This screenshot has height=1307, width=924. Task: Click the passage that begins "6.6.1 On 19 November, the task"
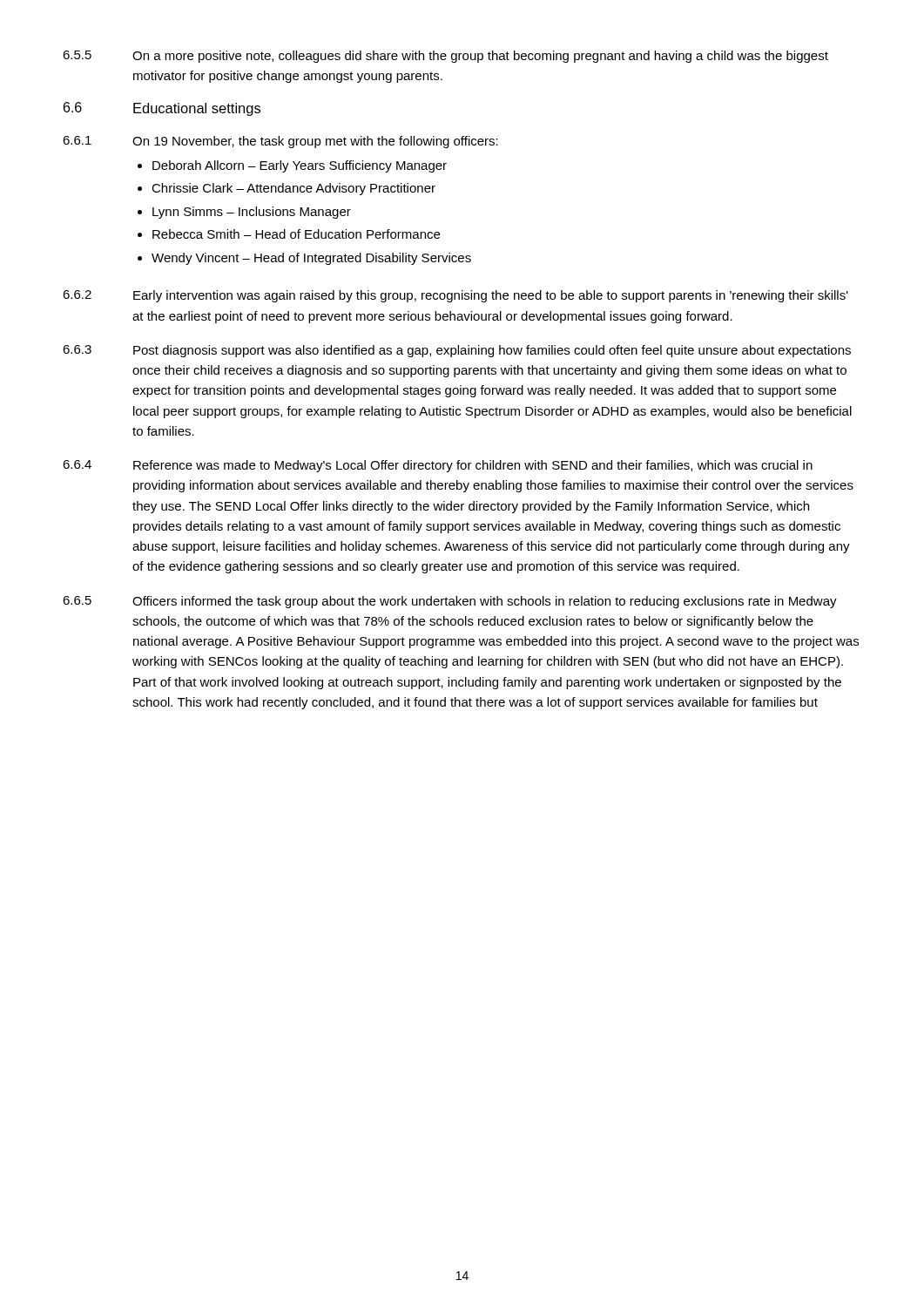tap(280, 142)
